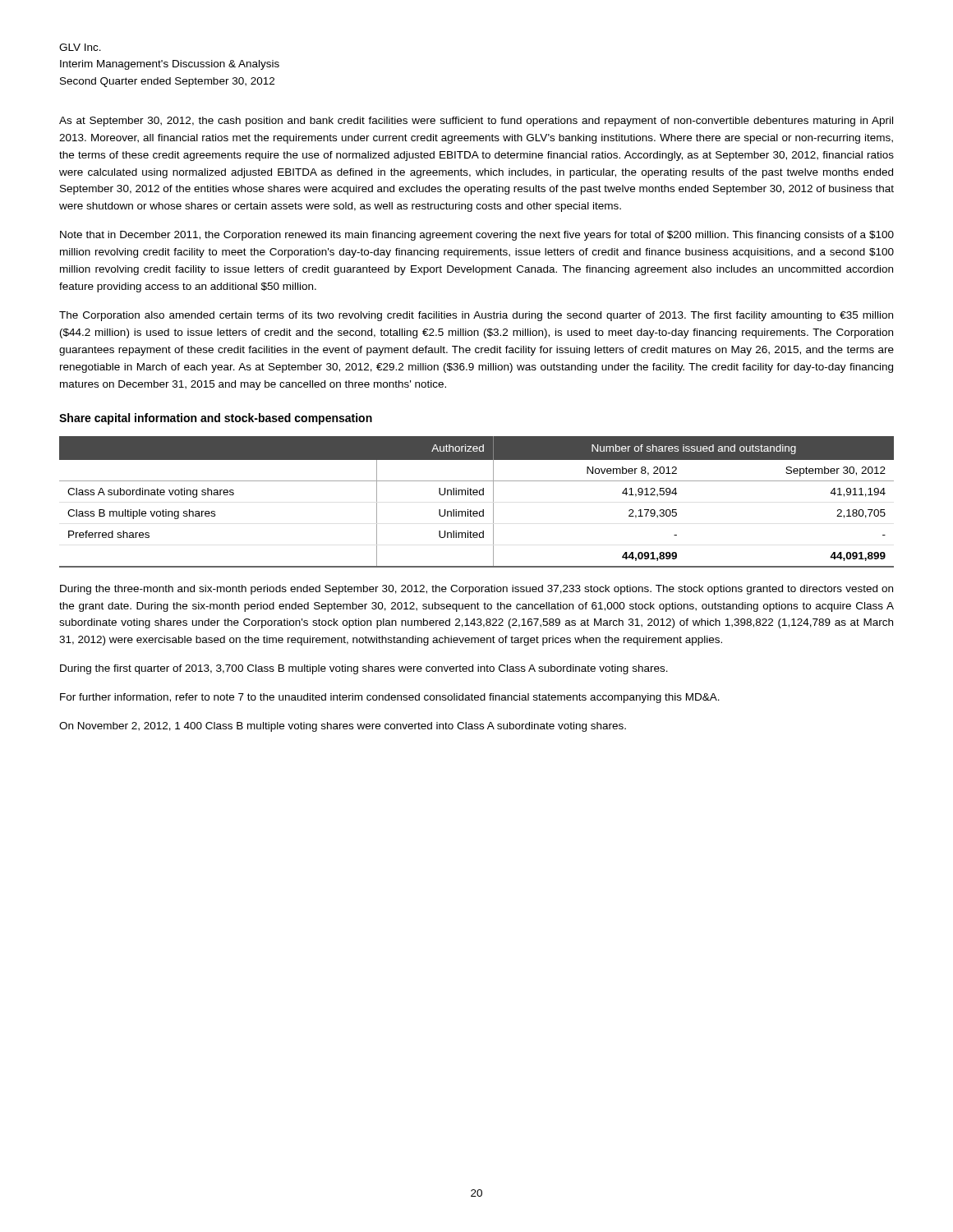Where is the passage that starts "Note that in December 2011, the"?
Image resolution: width=953 pixels, height=1232 pixels.
click(x=476, y=261)
